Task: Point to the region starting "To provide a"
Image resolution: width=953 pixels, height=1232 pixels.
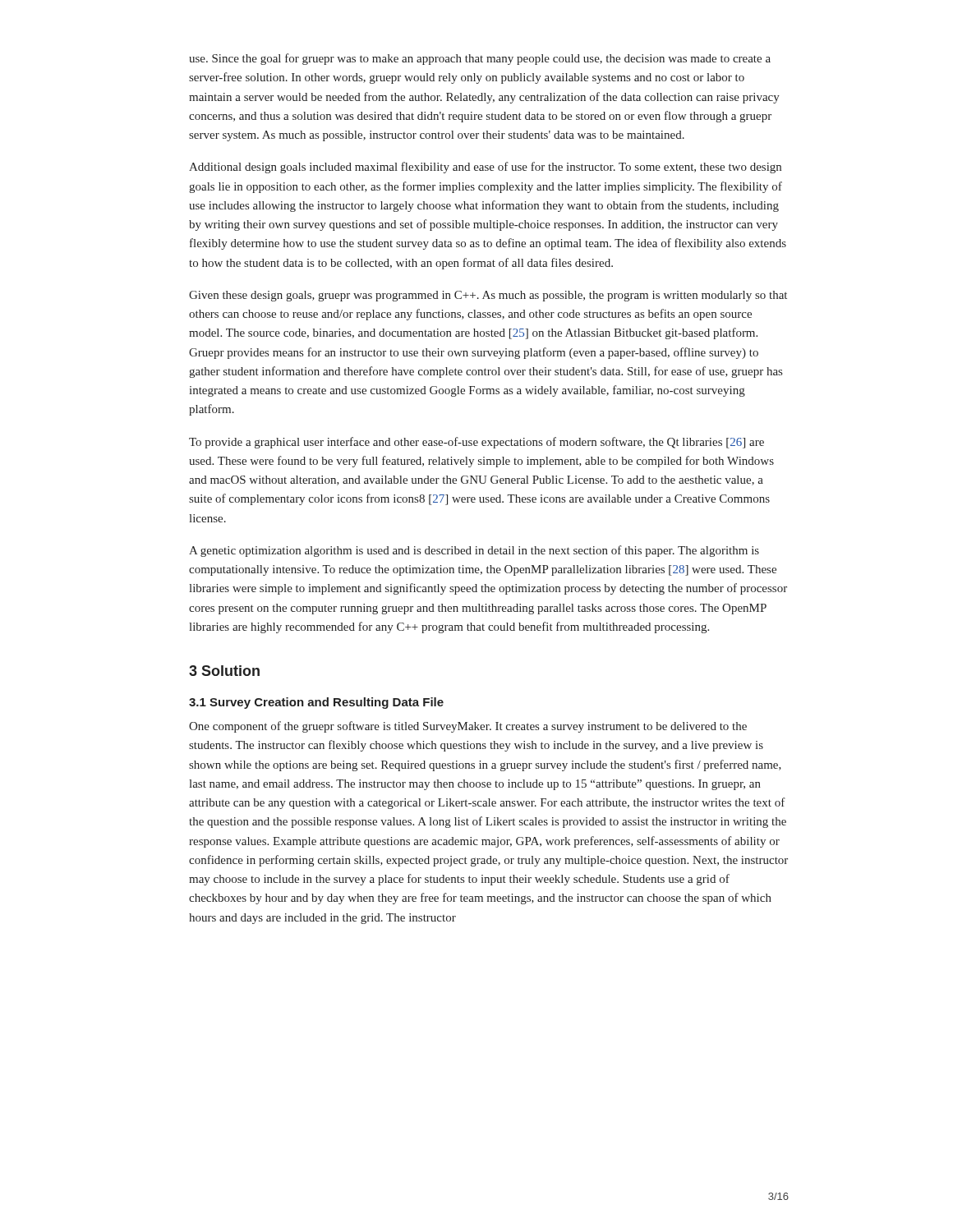Action: (489, 480)
